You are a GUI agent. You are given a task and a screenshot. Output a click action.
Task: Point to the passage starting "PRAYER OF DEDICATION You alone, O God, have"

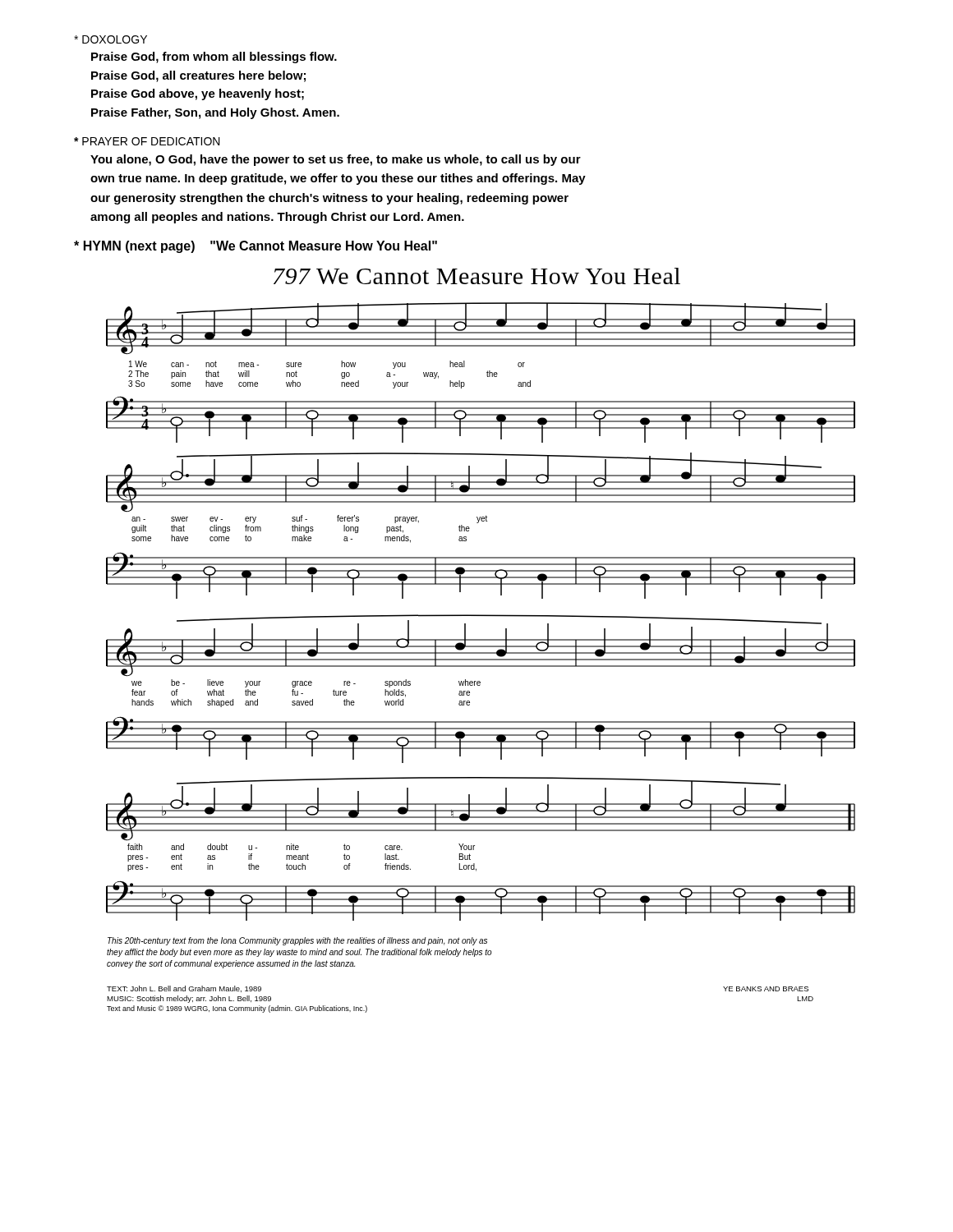pyautogui.click(x=476, y=180)
